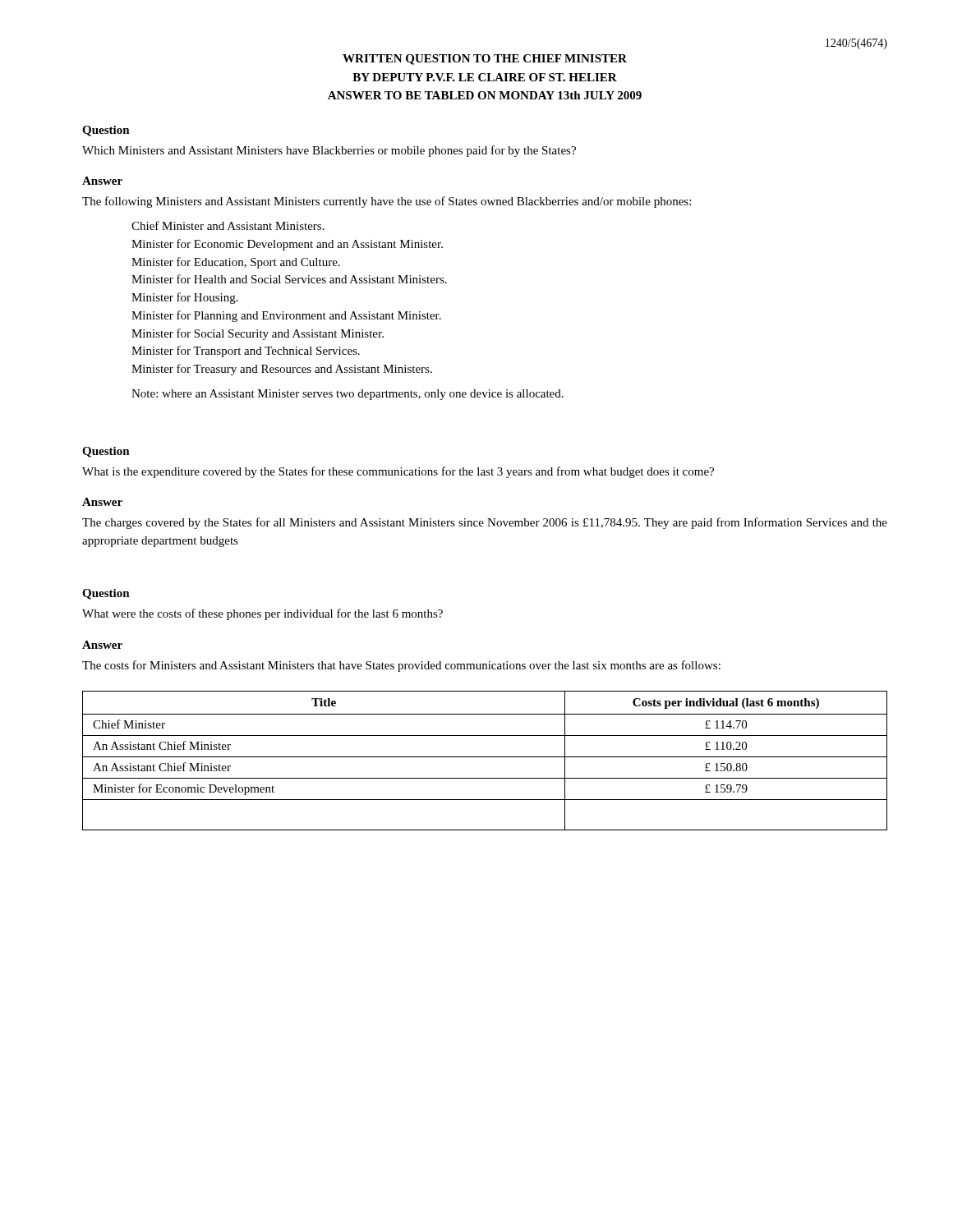Point to the text starting "Chief Minister and Assistant Ministers."
This screenshot has width=953, height=1232.
click(228, 226)
